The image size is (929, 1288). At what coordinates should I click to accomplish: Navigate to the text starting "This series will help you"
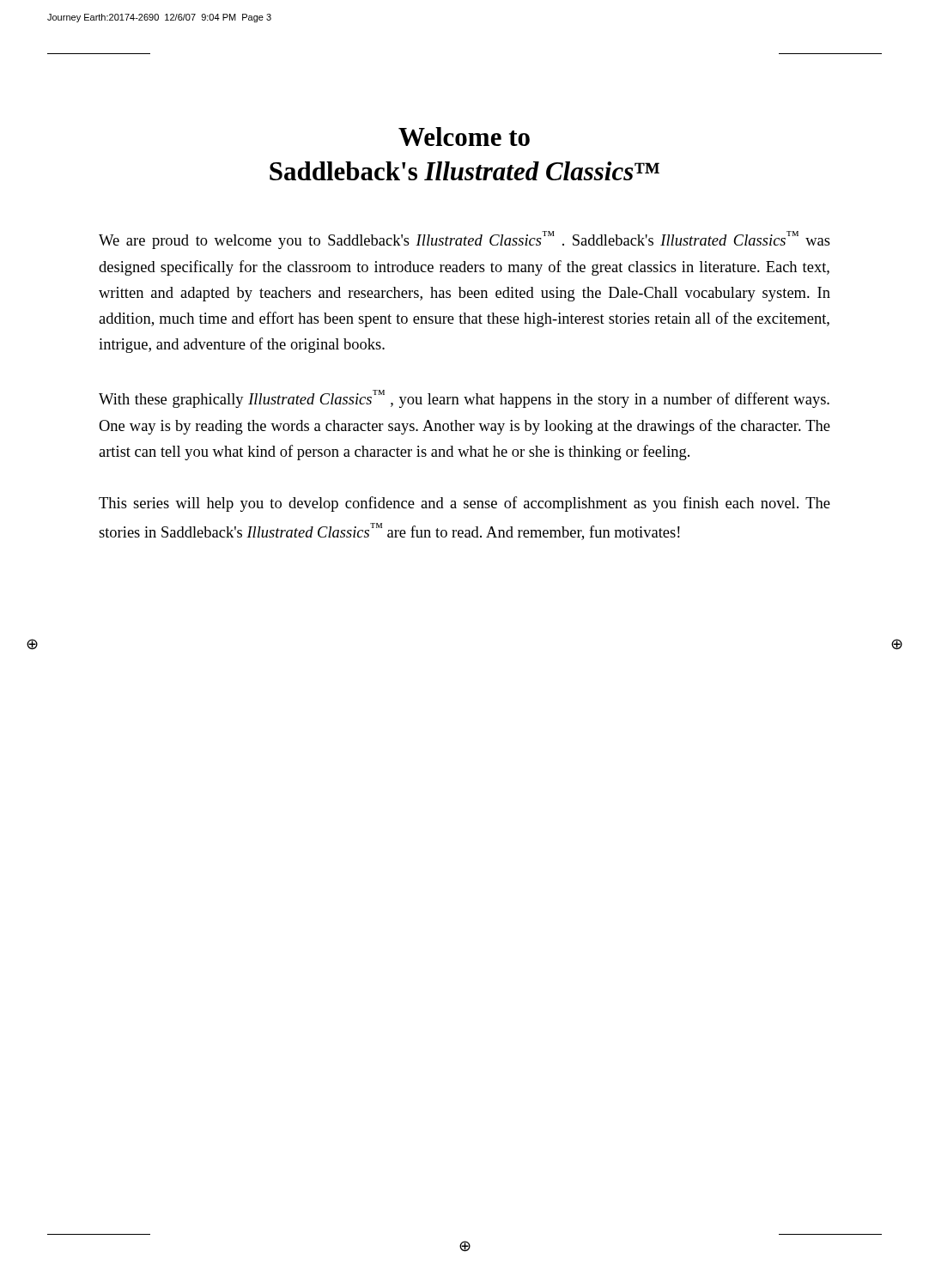[x=464, y=518]
